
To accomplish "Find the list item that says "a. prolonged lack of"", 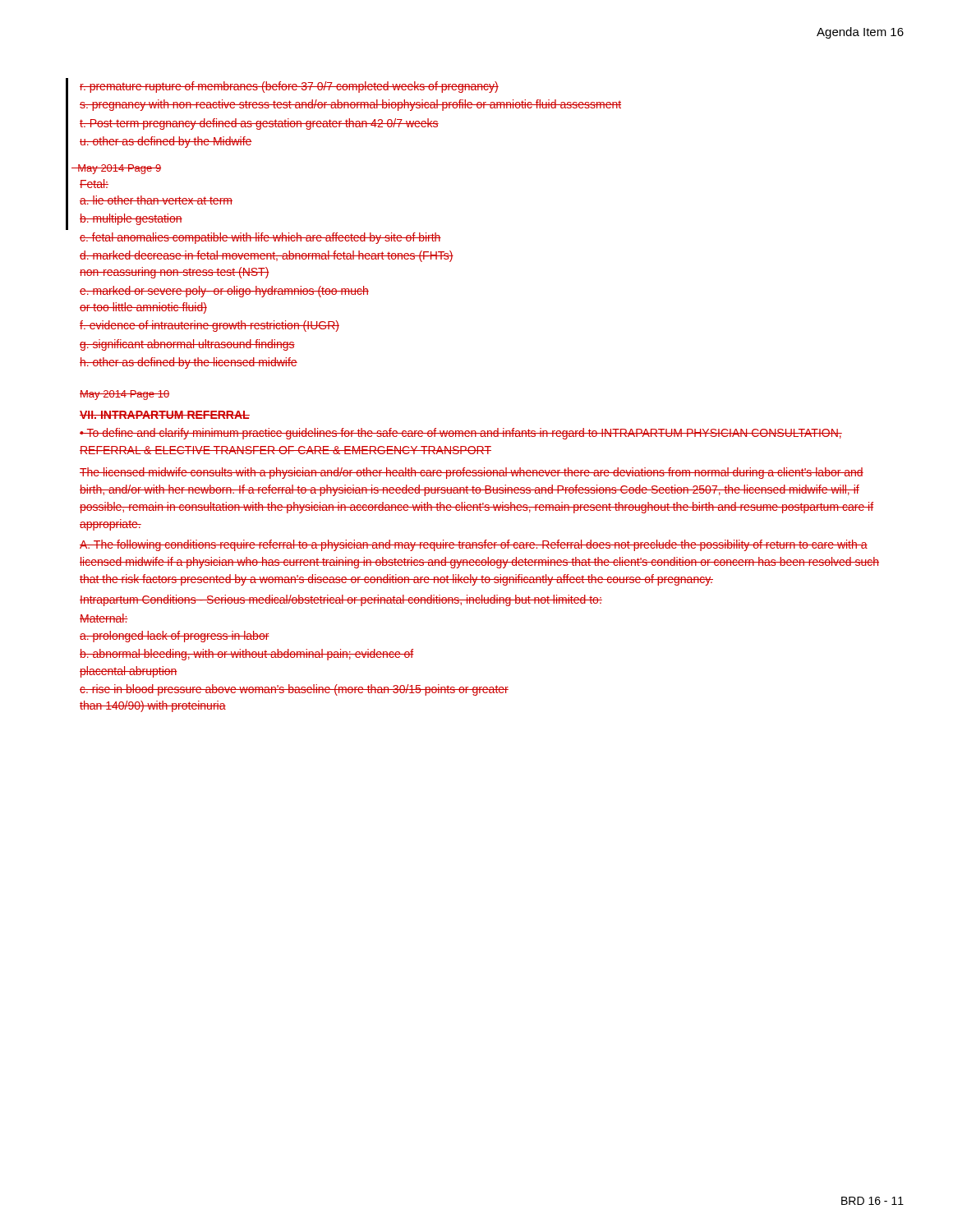I will pos(174,636).
